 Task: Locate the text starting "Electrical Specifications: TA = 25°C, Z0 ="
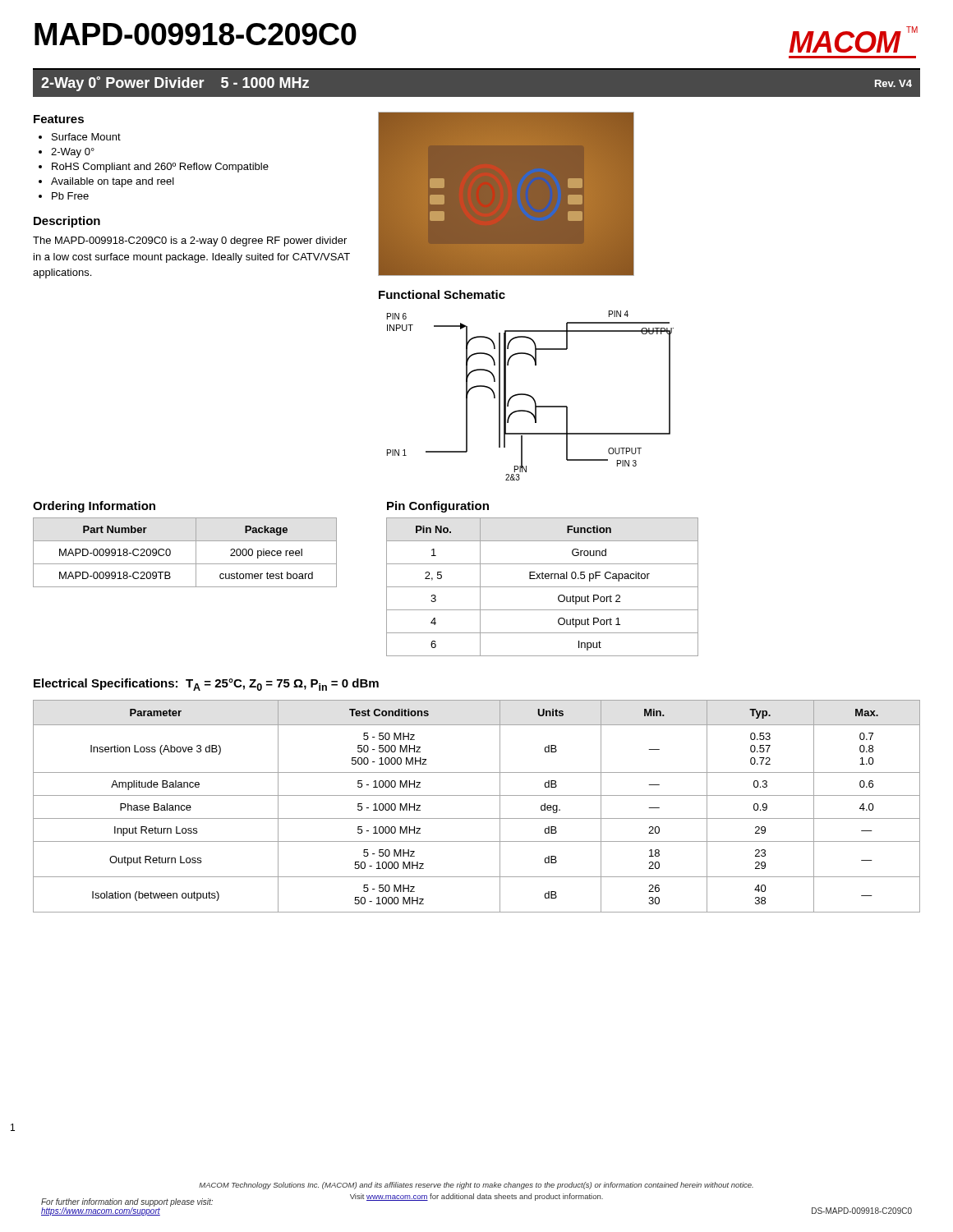tap(206, 685)
